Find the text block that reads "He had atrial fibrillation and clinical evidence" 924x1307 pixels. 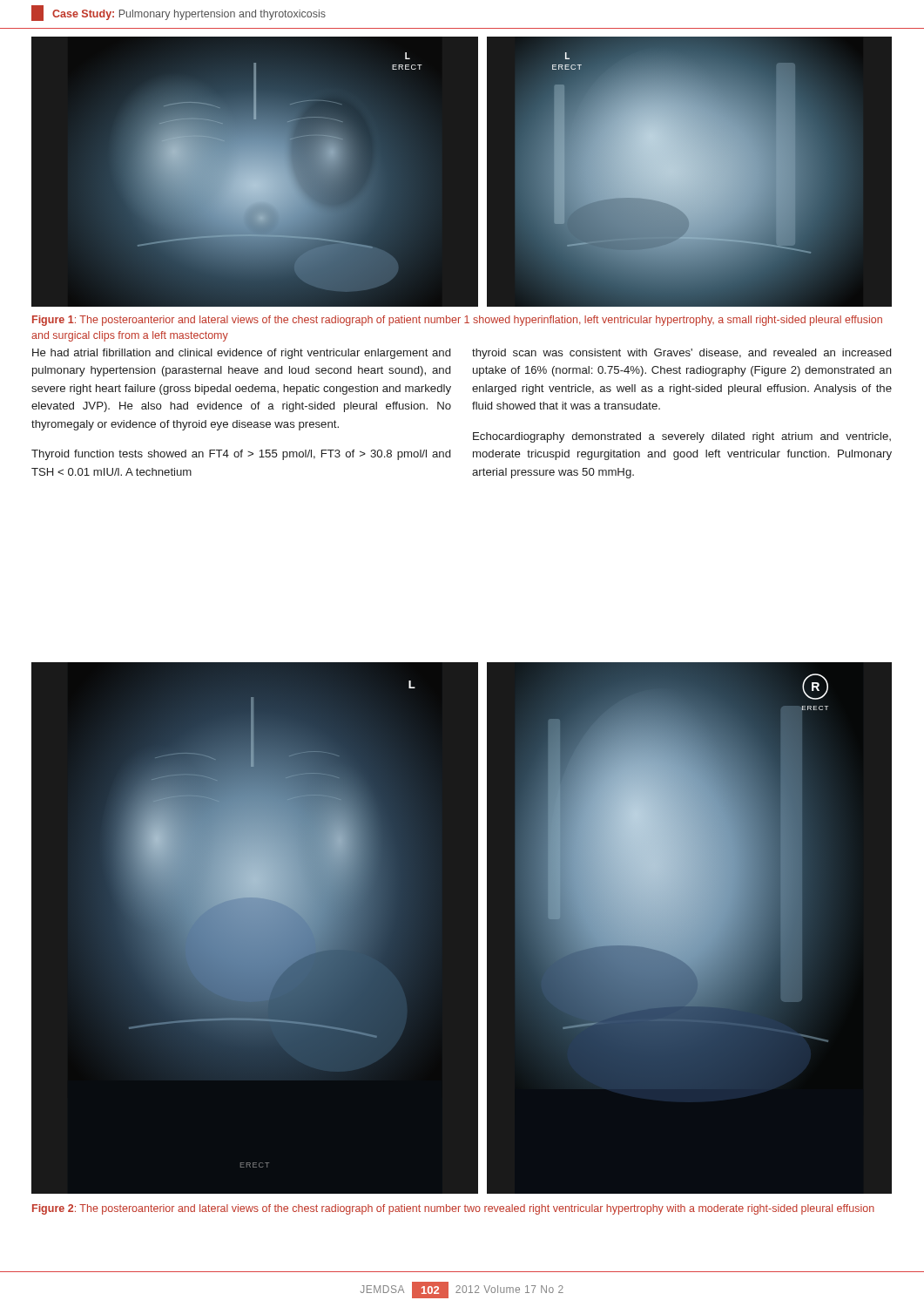[241, 413]
